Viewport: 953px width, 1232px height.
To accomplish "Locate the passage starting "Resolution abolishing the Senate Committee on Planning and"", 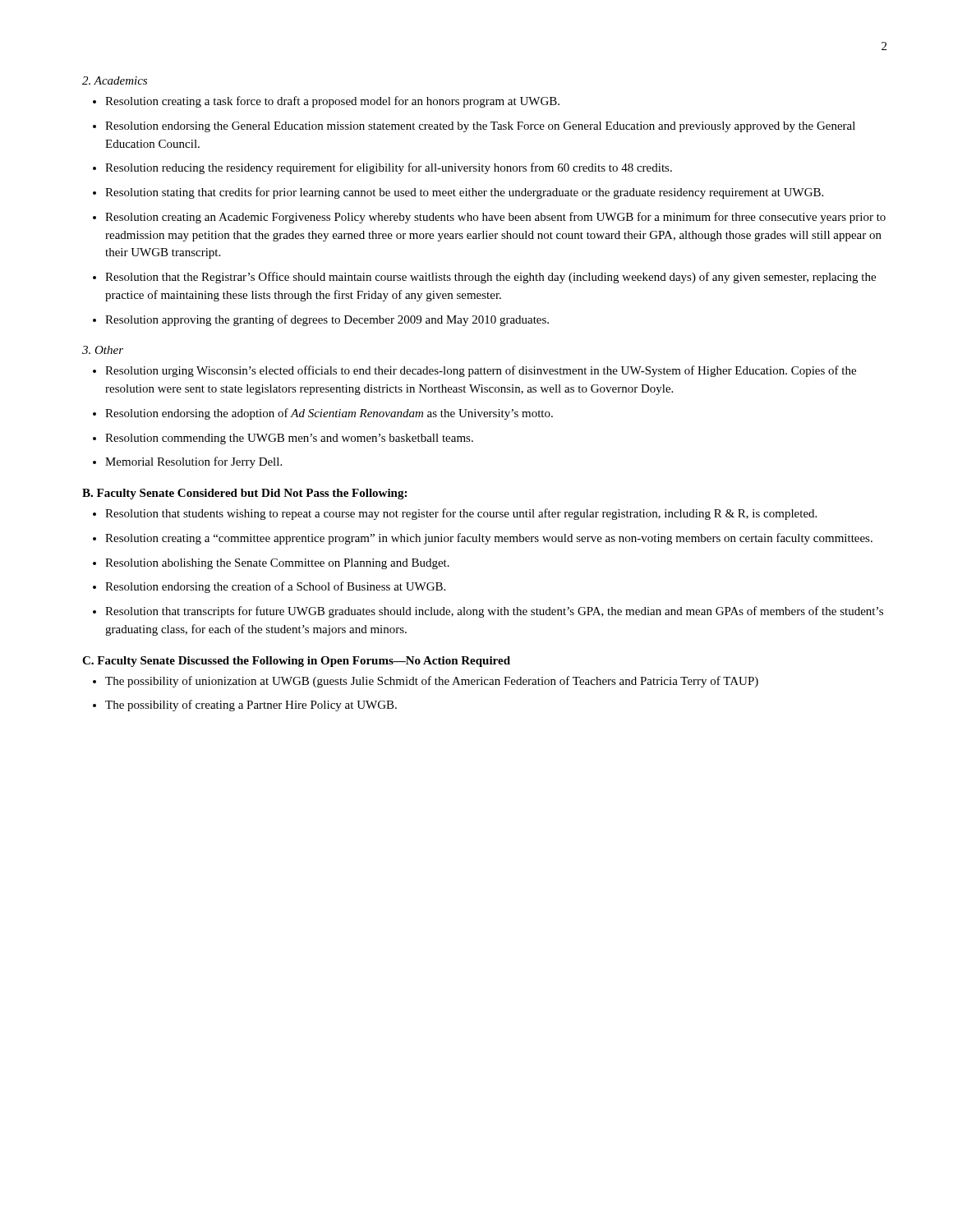I will pos(277,562).
